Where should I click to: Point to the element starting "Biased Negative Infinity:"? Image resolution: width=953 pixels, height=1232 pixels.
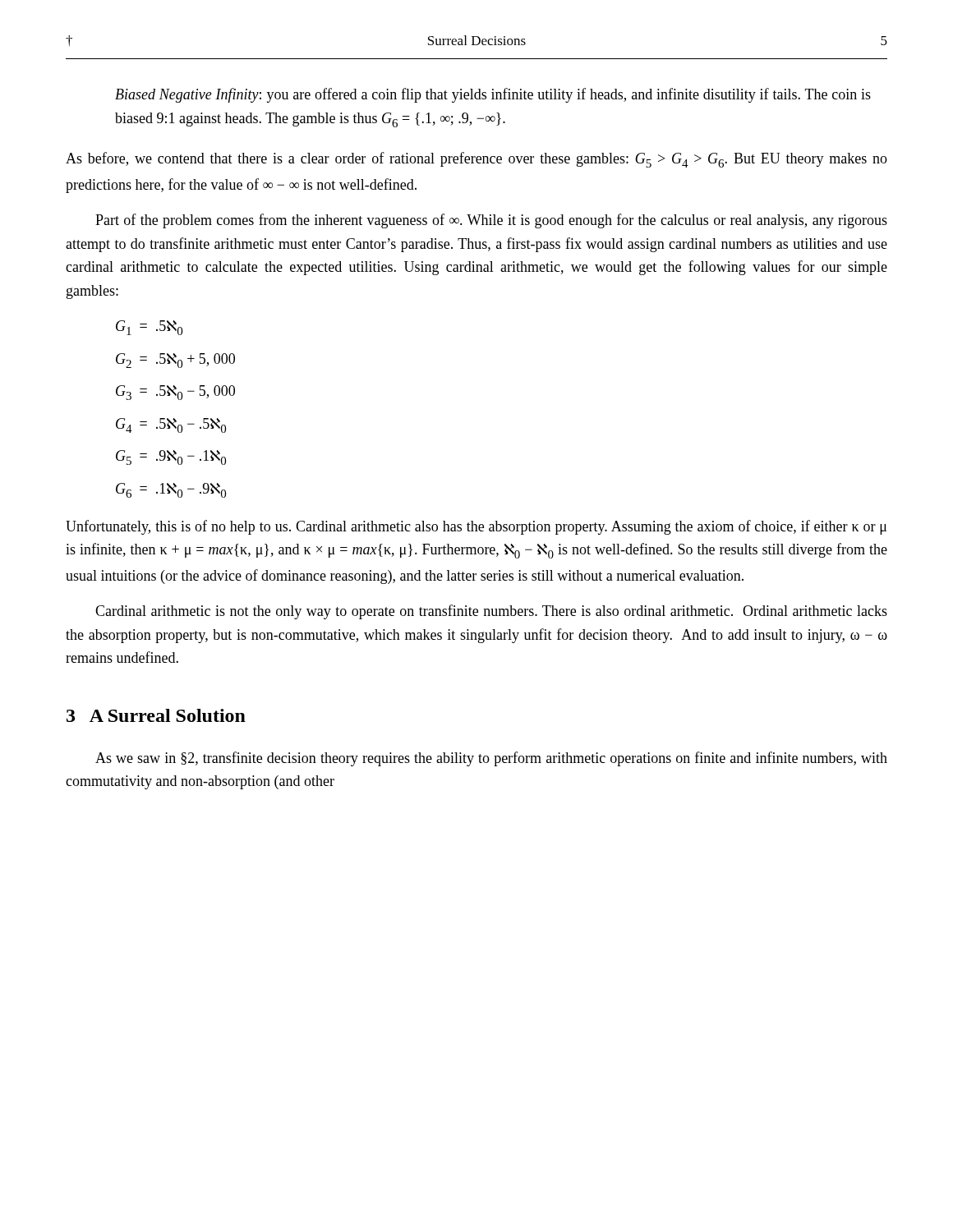coord(493,108)
